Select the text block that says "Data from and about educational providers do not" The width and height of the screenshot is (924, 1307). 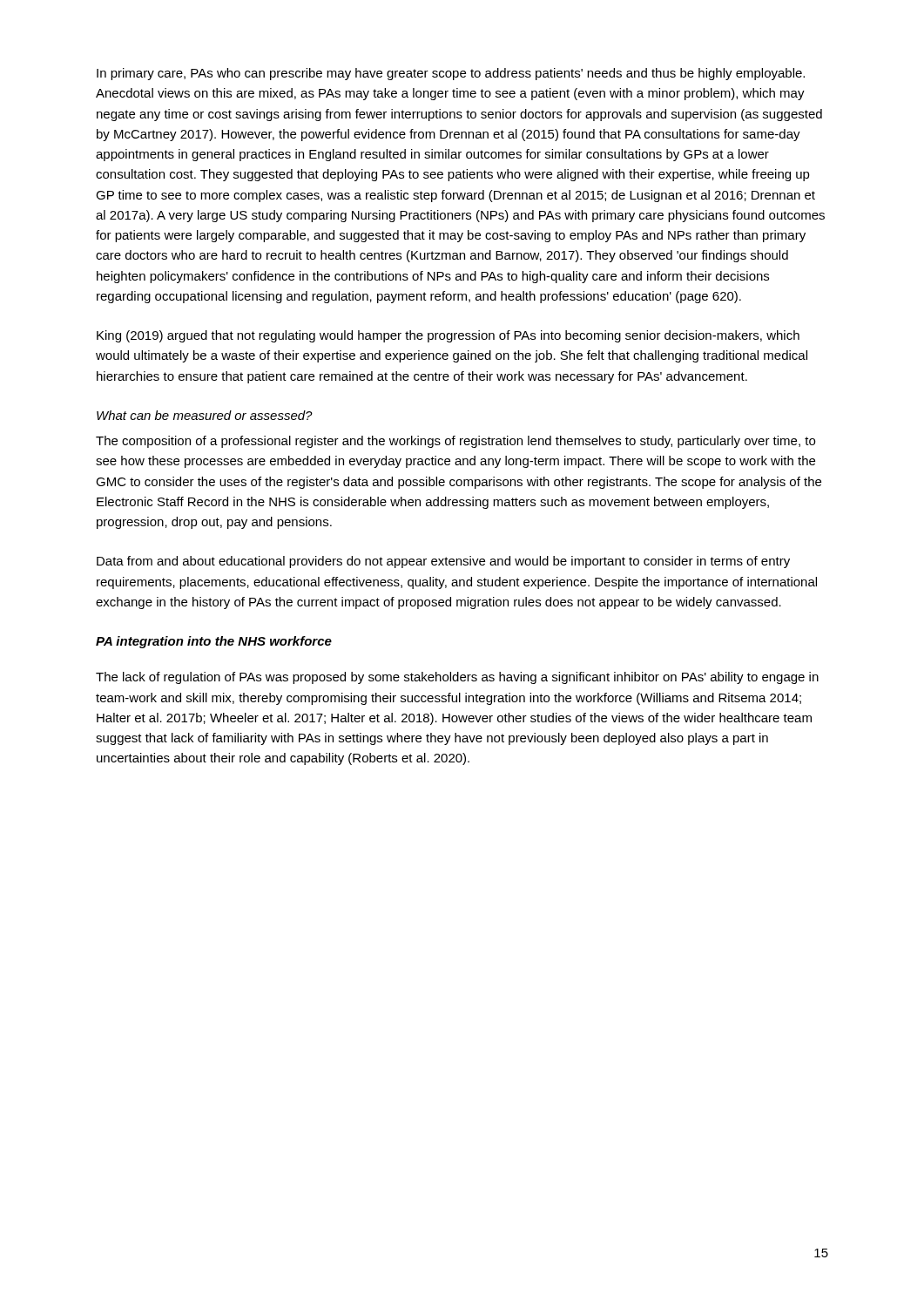tap(457, 581)
